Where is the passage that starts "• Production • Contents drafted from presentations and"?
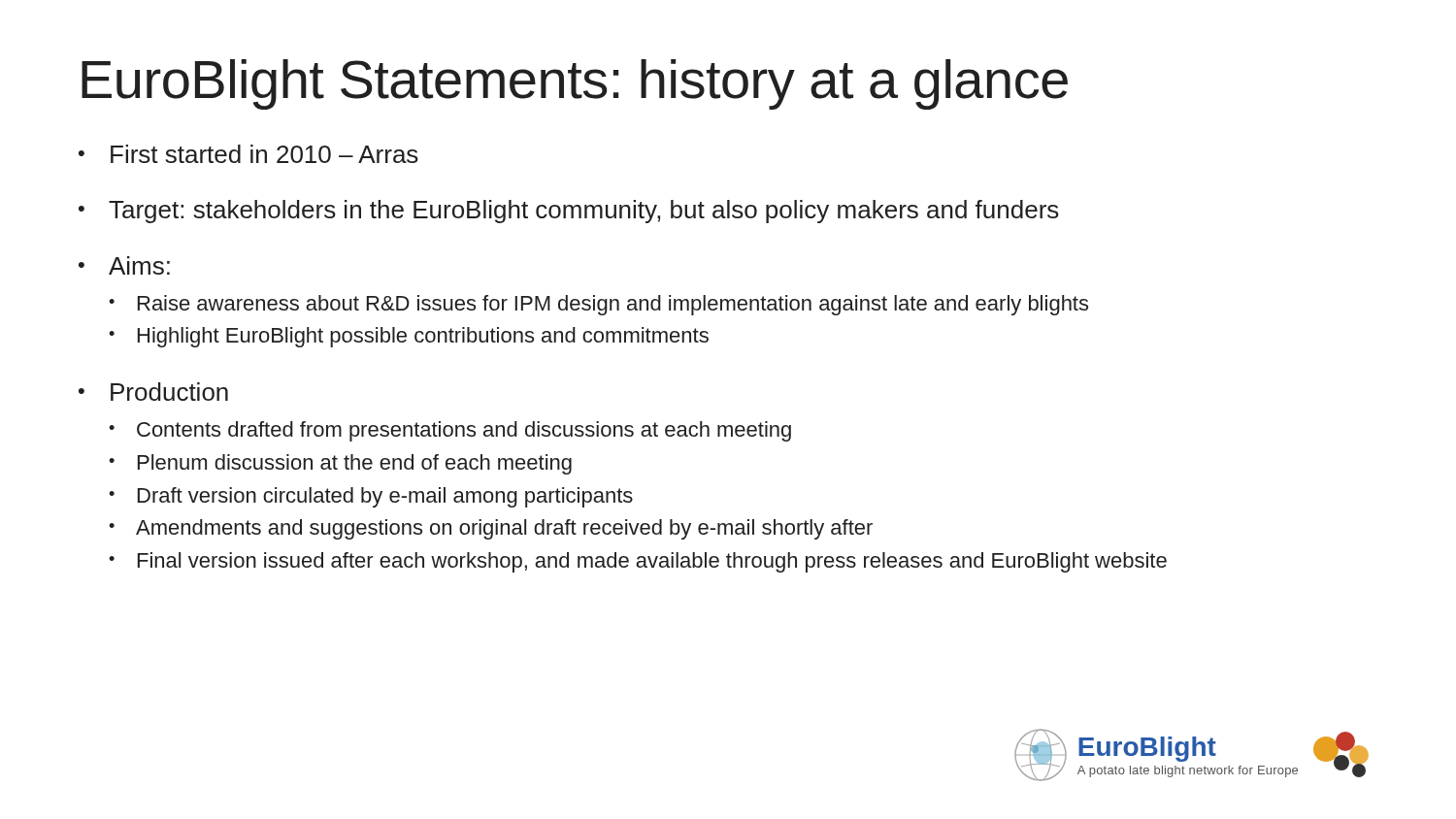The width and height of the screenshot is (1456, 819). [x=623, y=477]
